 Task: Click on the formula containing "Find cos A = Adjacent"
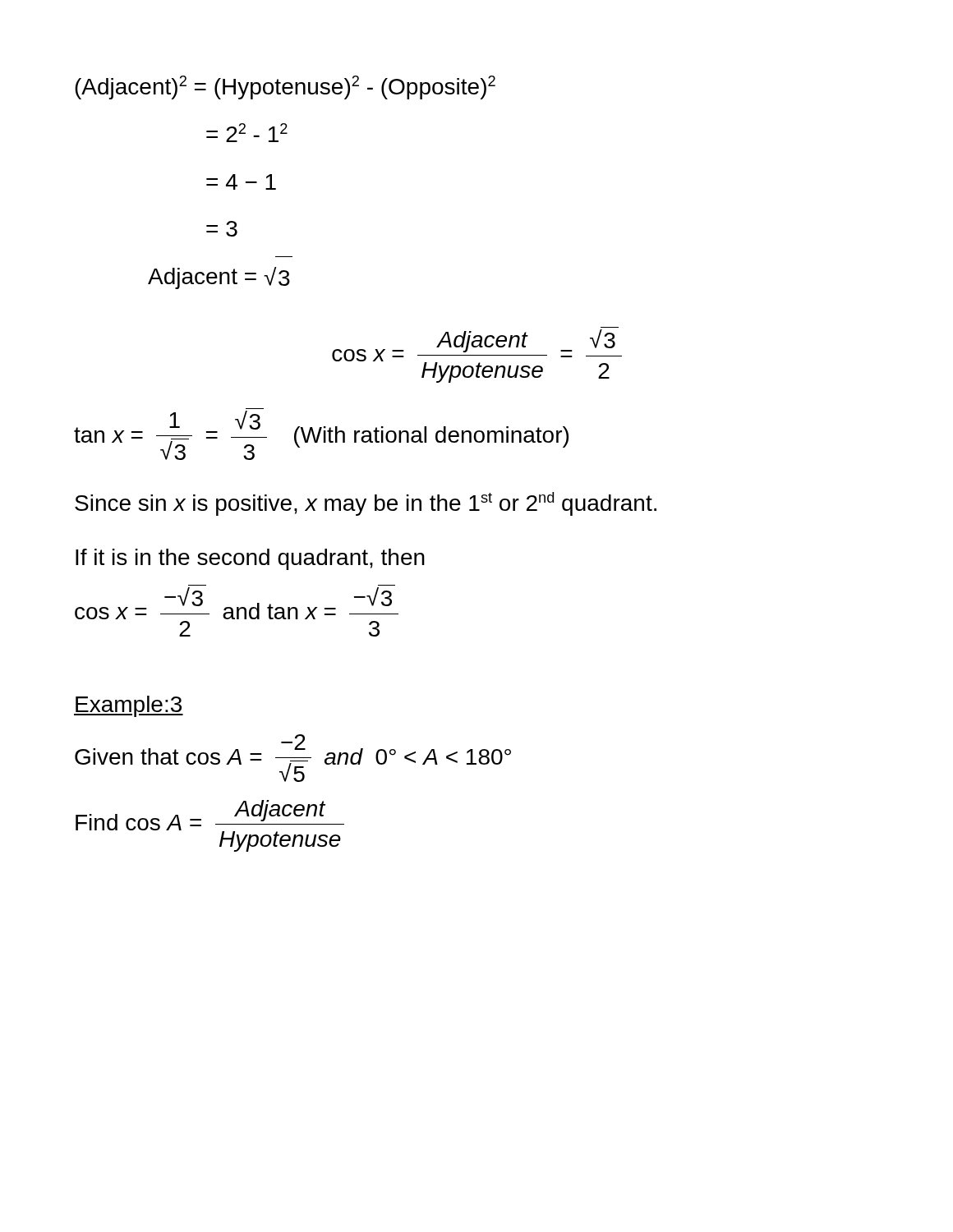[209, 824]
